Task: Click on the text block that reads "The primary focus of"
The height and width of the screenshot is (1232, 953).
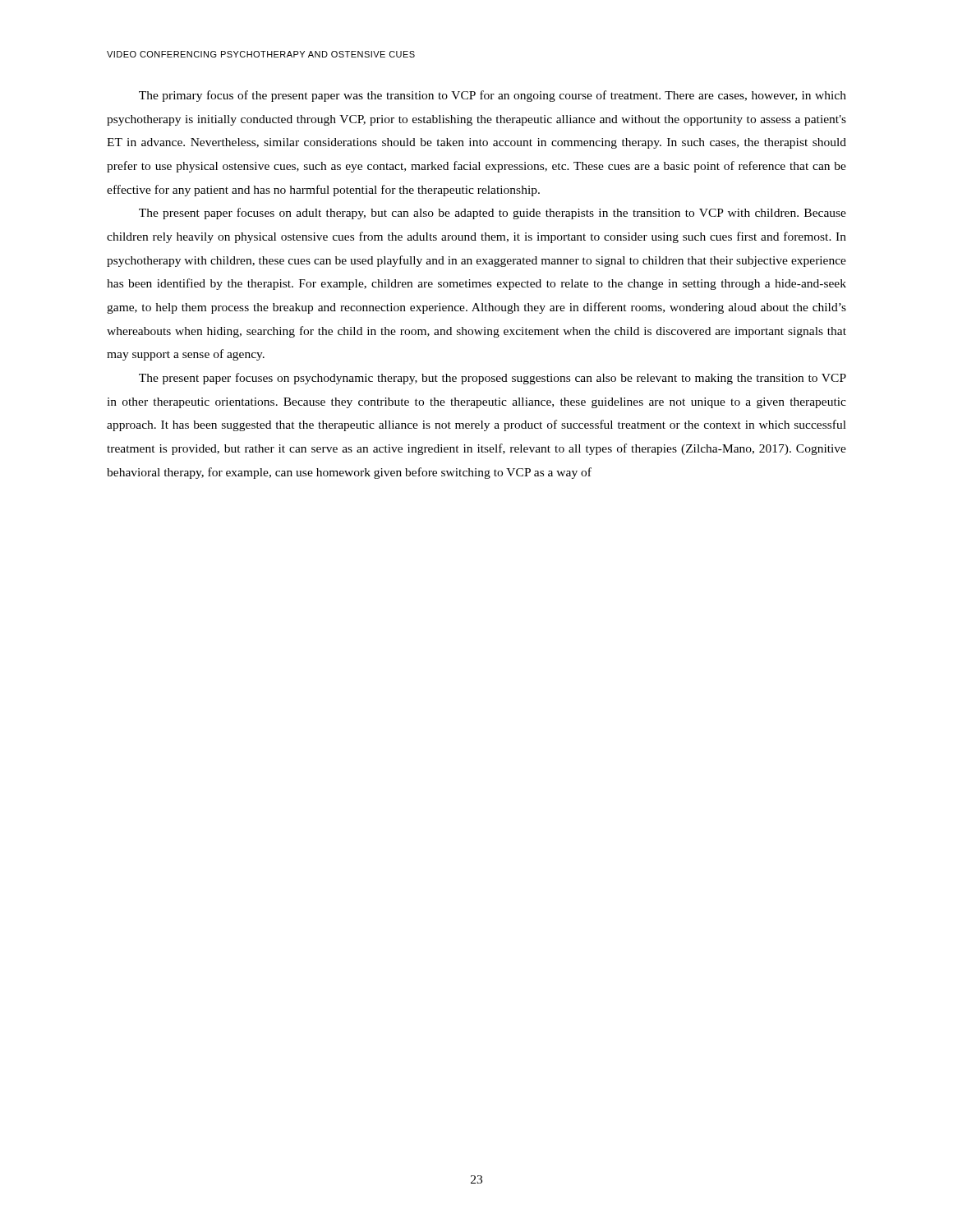Action: (x=476, y=142)
